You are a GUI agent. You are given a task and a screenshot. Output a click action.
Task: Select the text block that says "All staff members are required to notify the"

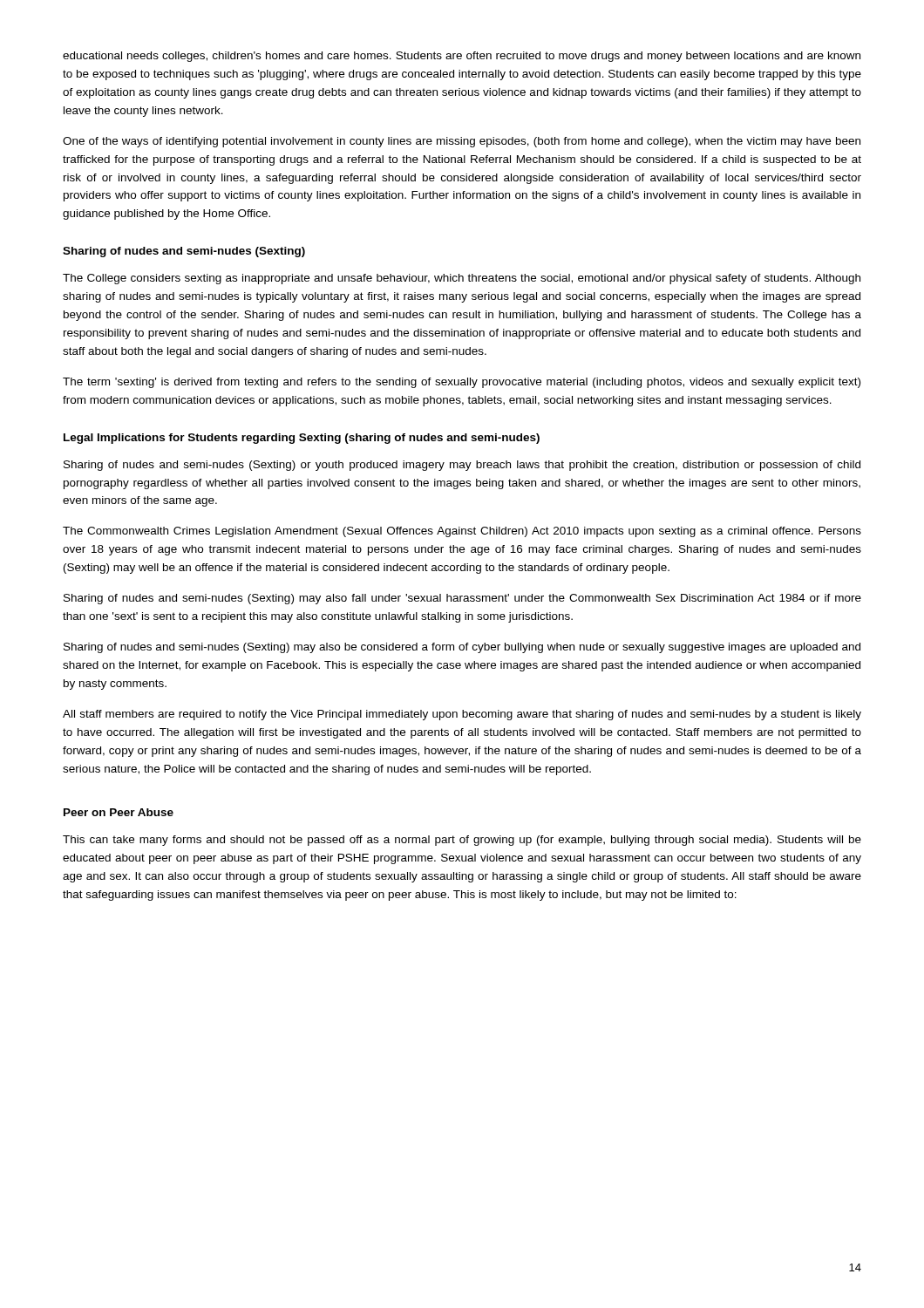[x=462, y=741]
